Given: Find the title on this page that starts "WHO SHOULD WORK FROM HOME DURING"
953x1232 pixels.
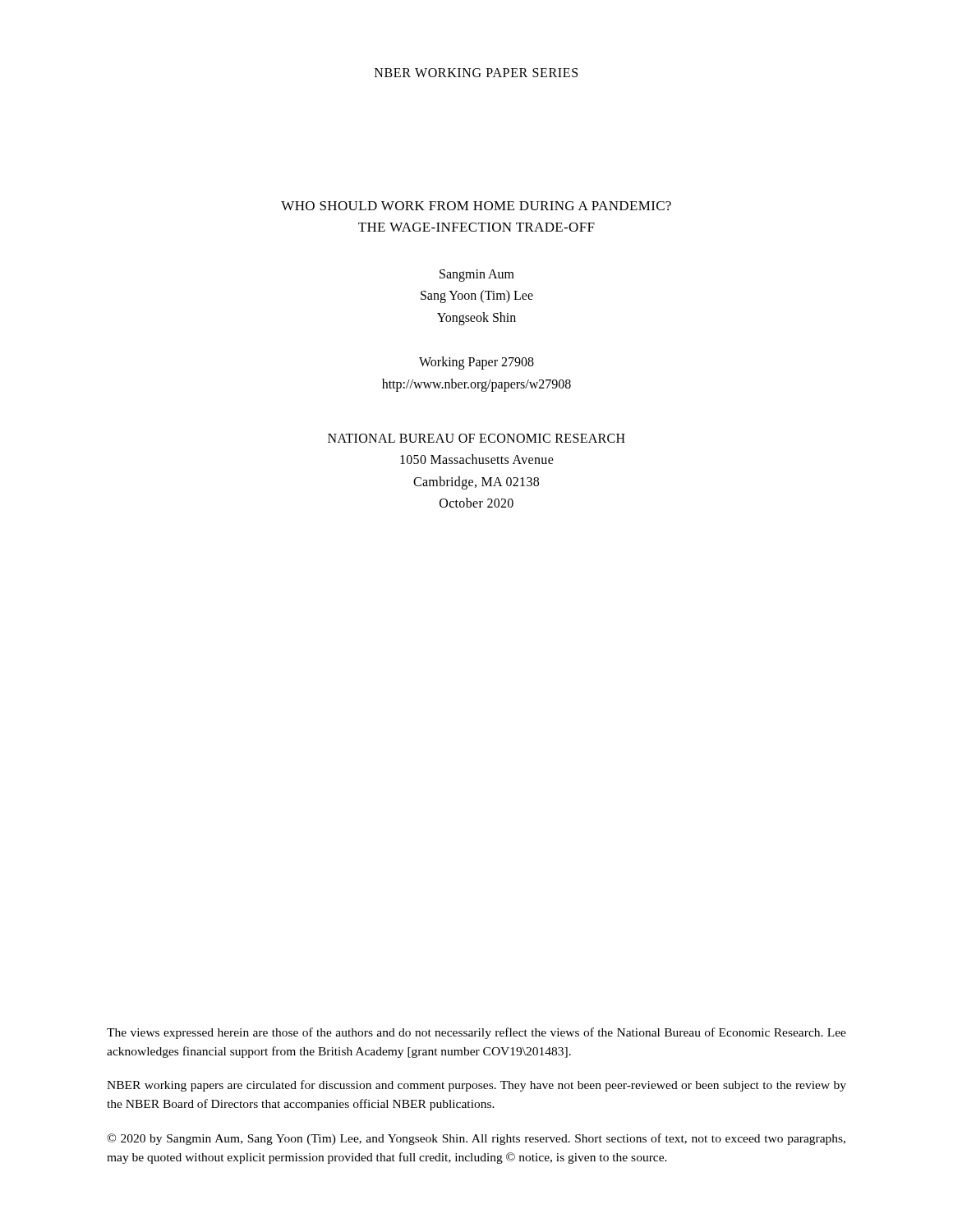Looking at the screenshot, I should [x=476, y=216].
